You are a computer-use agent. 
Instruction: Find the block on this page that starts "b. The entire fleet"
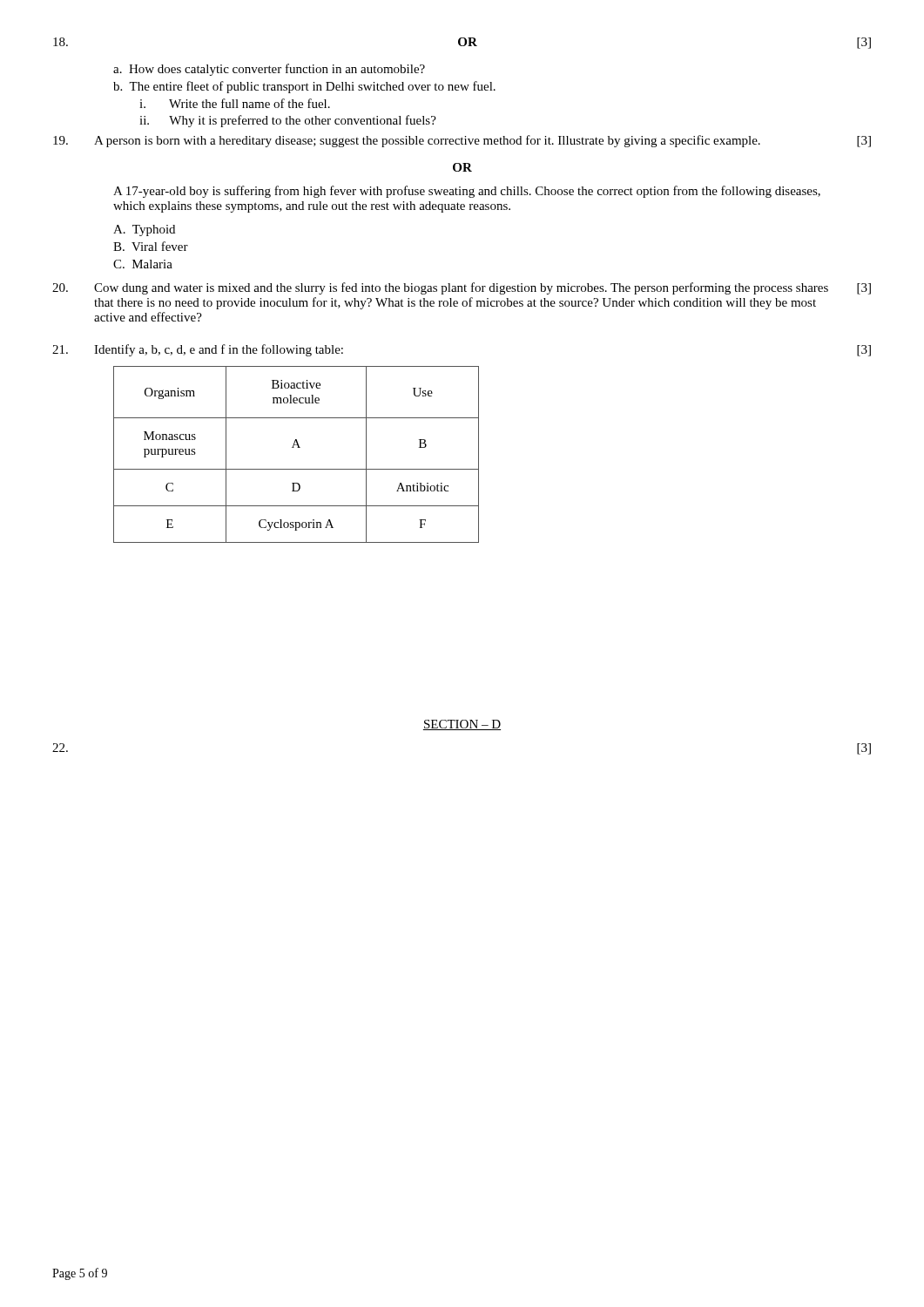[x=305, y=86]
